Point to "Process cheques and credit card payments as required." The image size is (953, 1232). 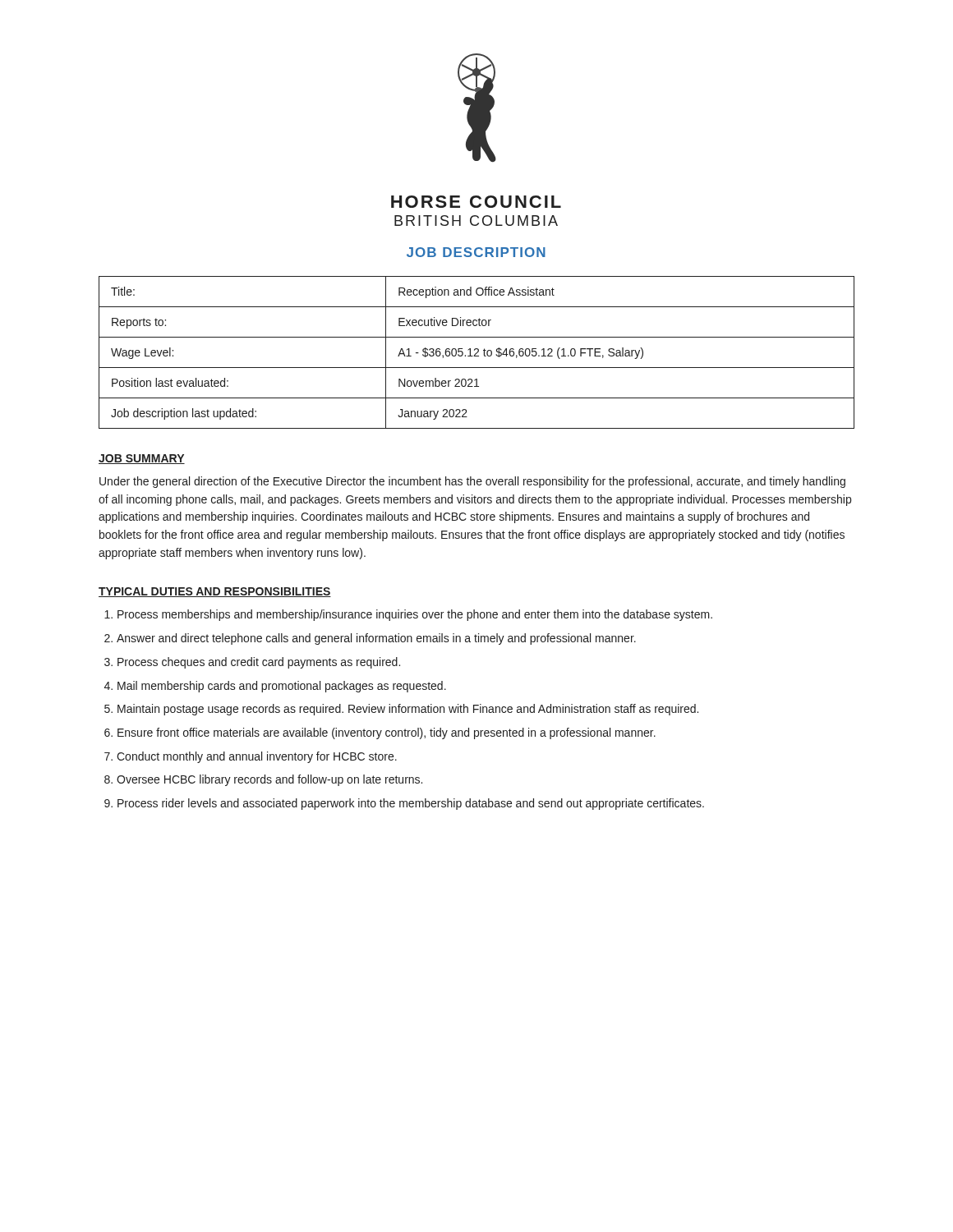pos(252,663)
